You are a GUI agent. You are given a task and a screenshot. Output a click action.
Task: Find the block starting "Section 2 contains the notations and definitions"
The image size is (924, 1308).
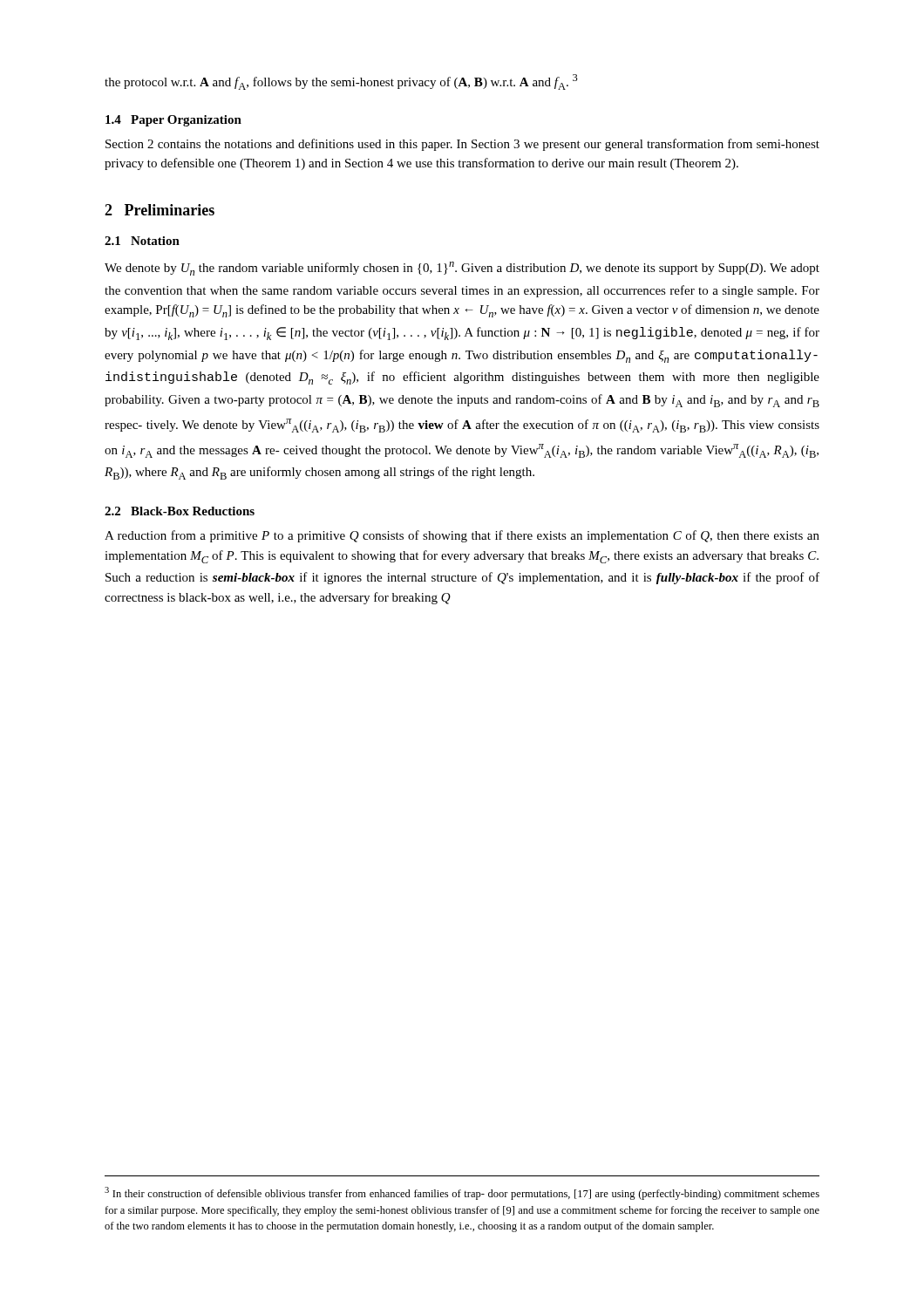(x=462, y=154)
